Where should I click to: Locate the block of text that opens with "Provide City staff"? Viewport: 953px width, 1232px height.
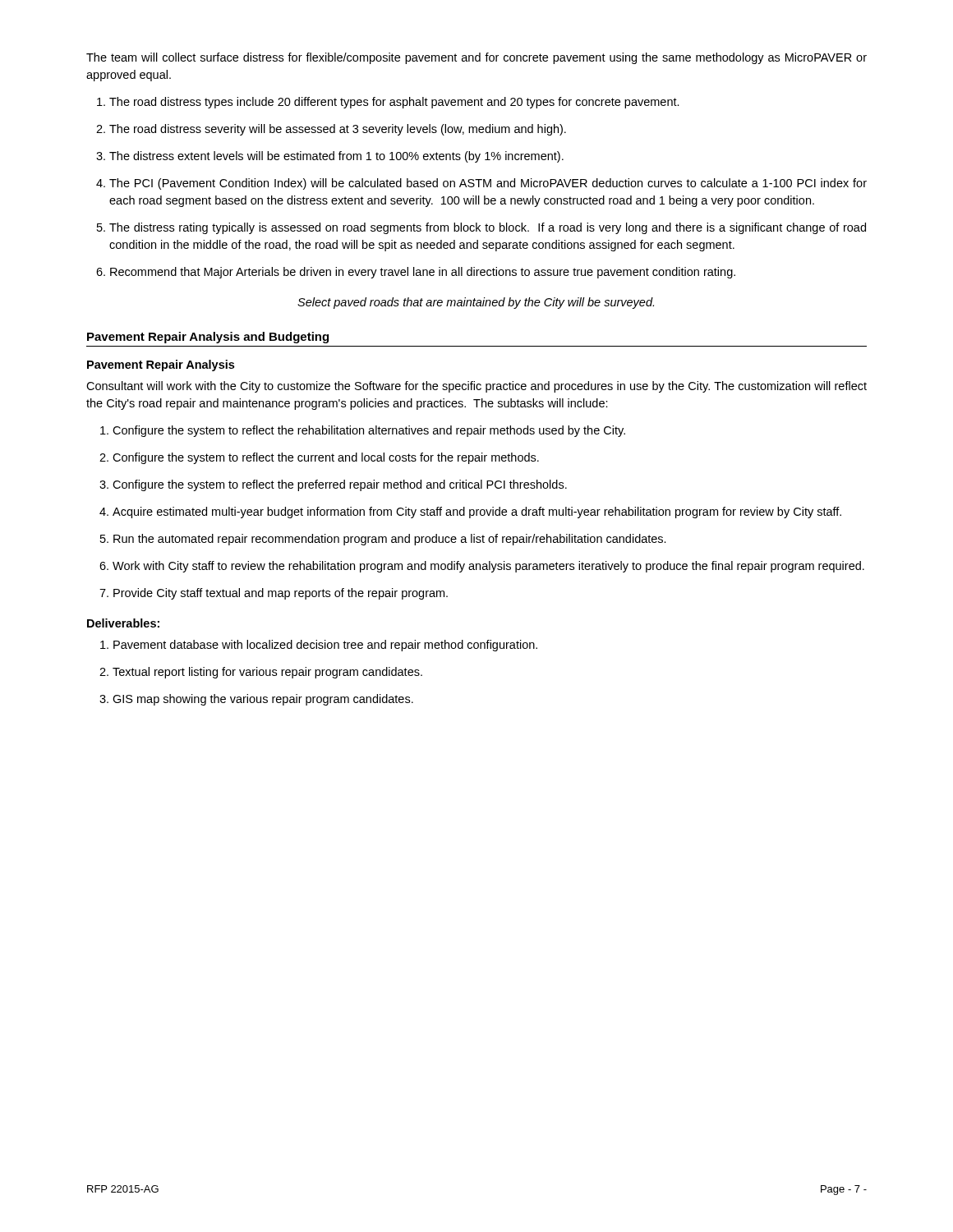click(281, 594)
